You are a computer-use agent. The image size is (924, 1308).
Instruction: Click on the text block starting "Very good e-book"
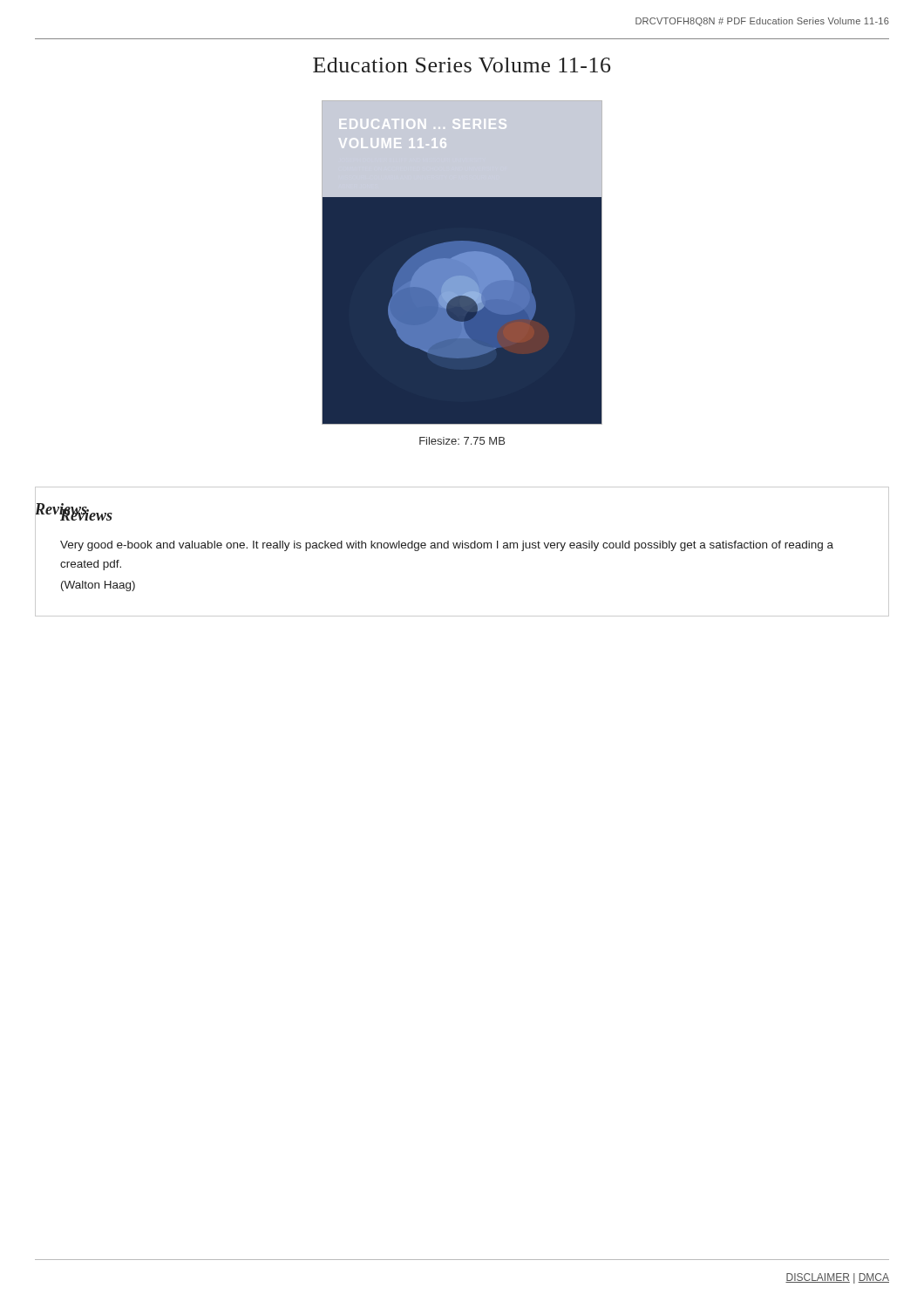(x=447, y=554)
